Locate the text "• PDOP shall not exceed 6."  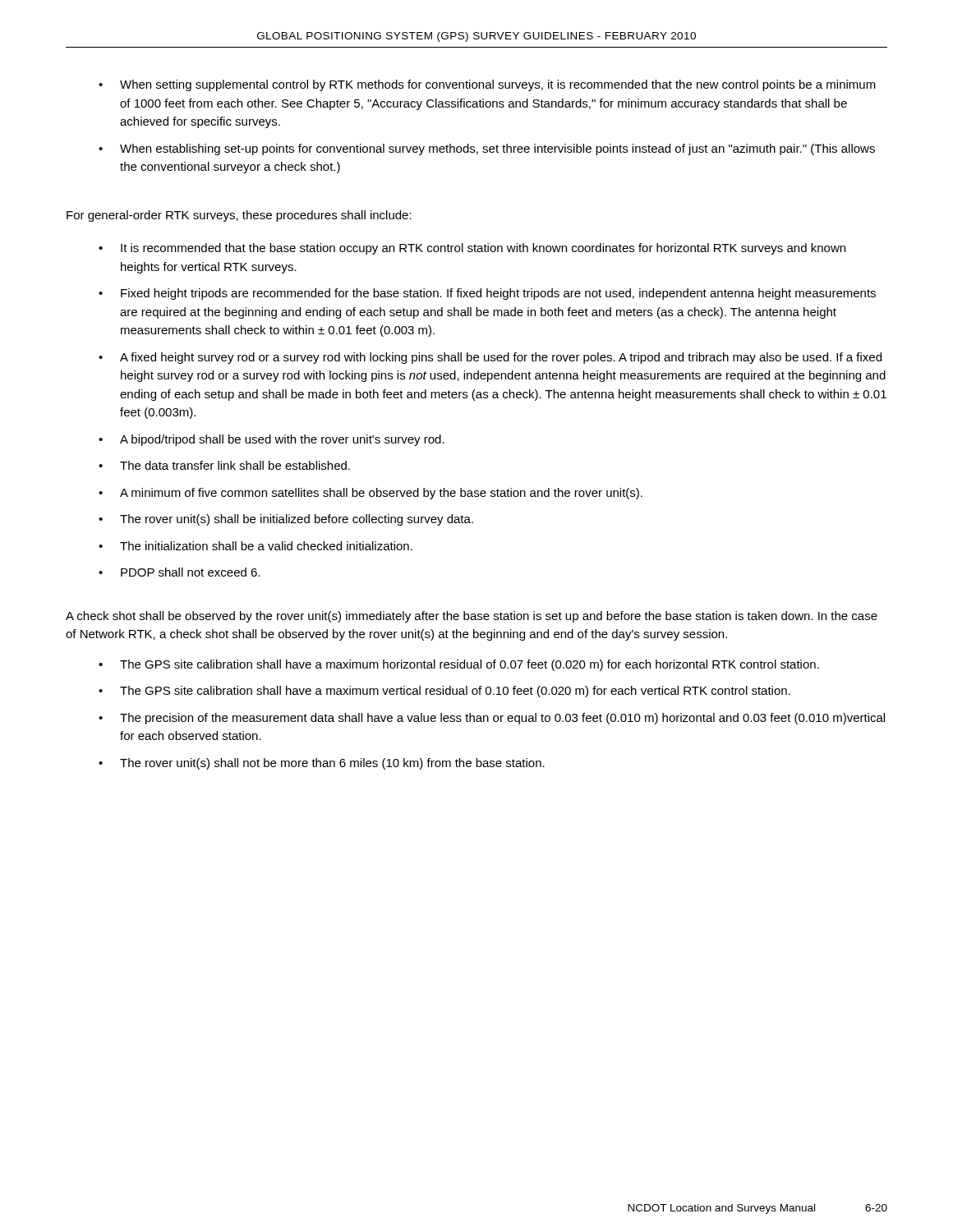tap(179, 572)
